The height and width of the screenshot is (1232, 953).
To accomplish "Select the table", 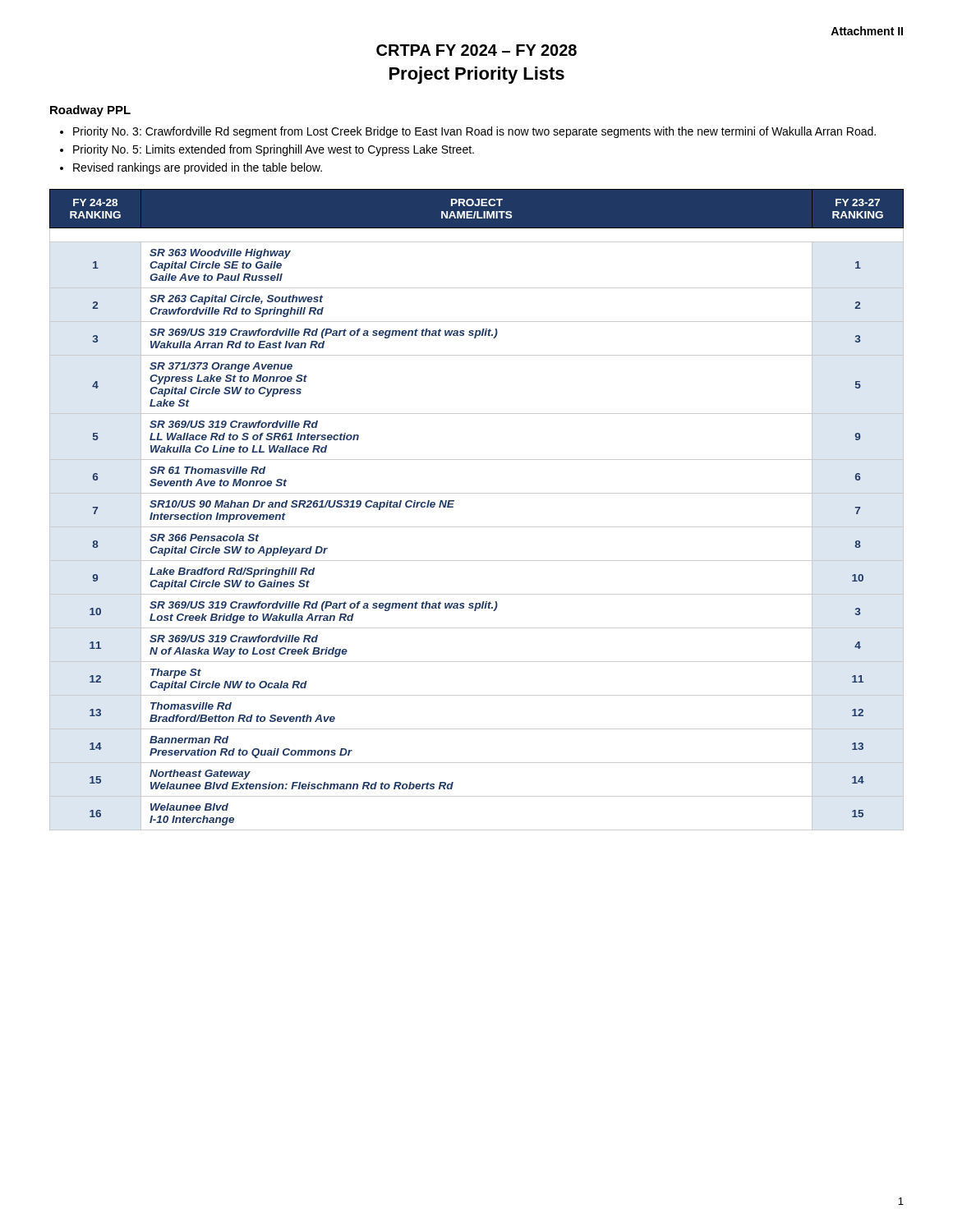I will coord(476,510).
